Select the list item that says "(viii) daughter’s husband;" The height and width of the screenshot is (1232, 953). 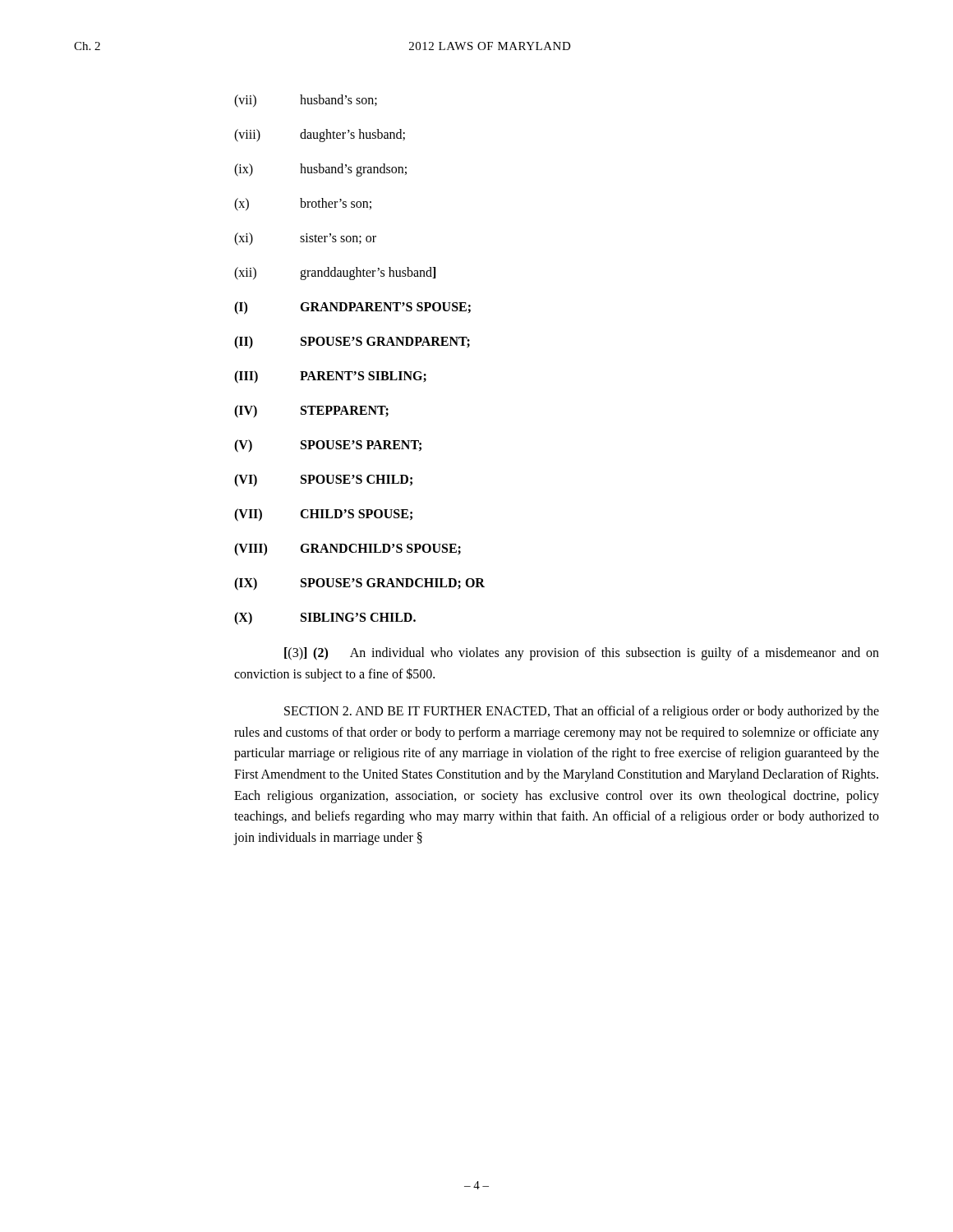[320, 135]
